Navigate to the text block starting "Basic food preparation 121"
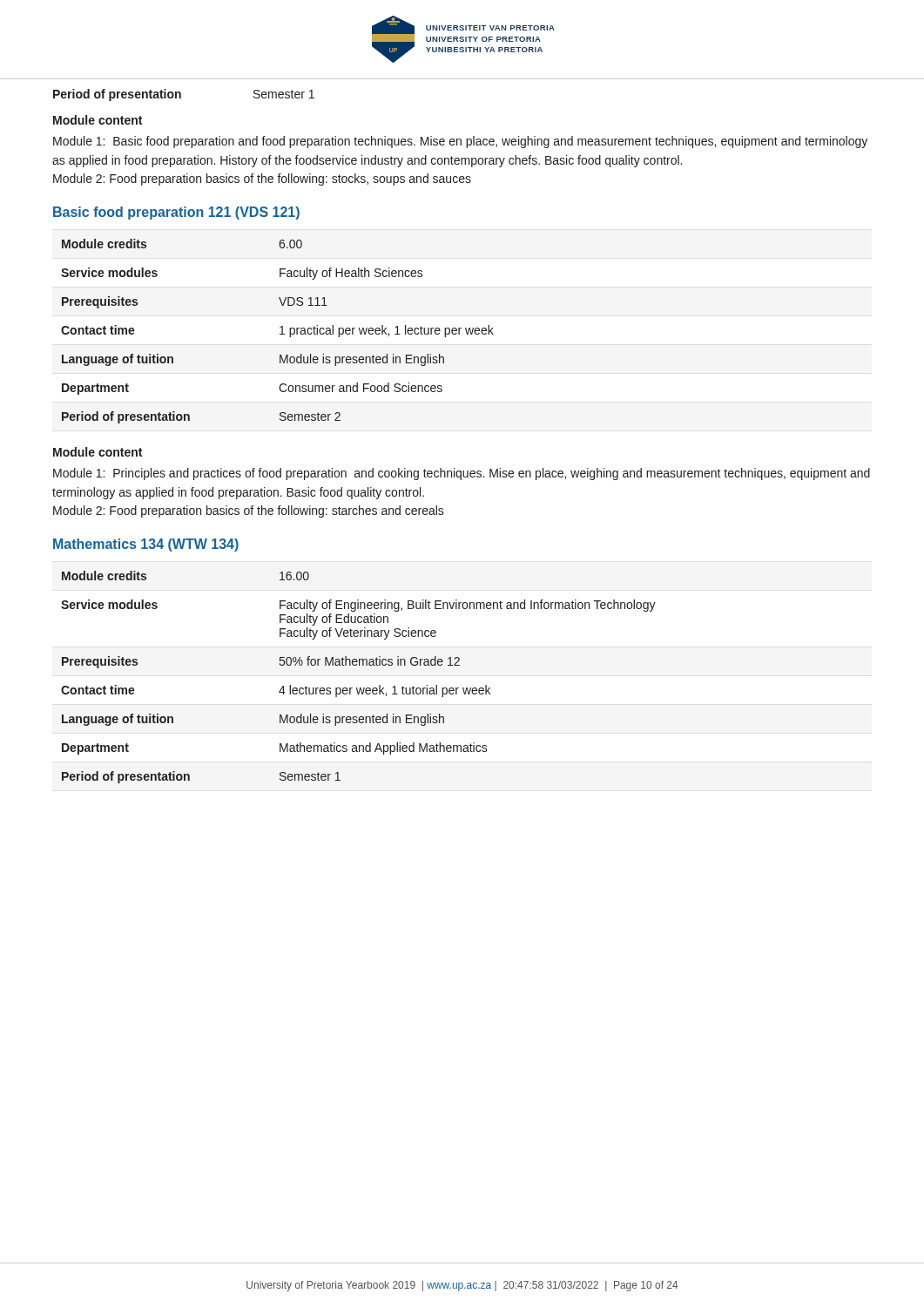The image size is (924, 1307). 176,212
